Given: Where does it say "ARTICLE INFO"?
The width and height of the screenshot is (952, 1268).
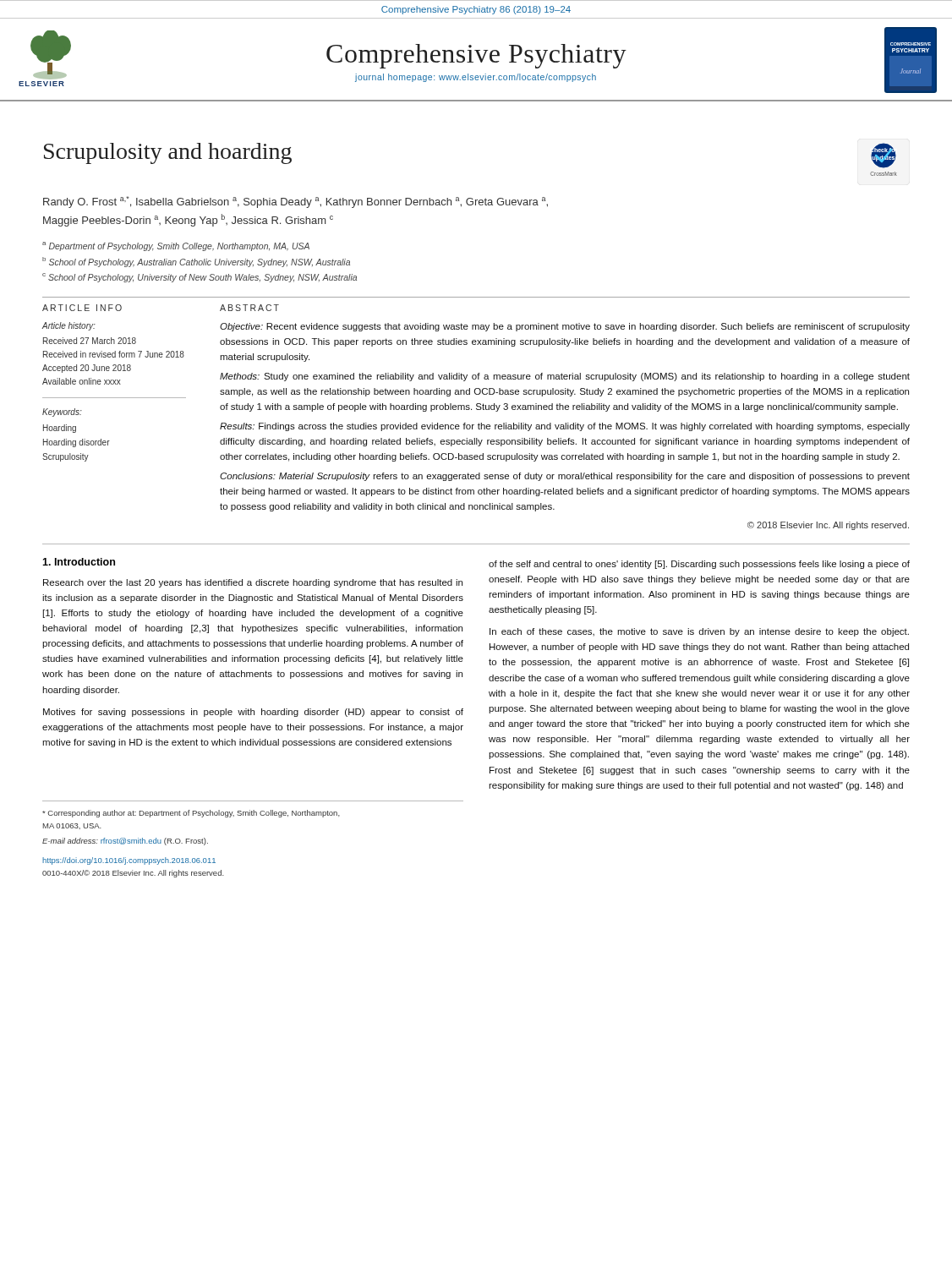Looking at the screenshot, I should pyautogui.click(x=83, y=308).
